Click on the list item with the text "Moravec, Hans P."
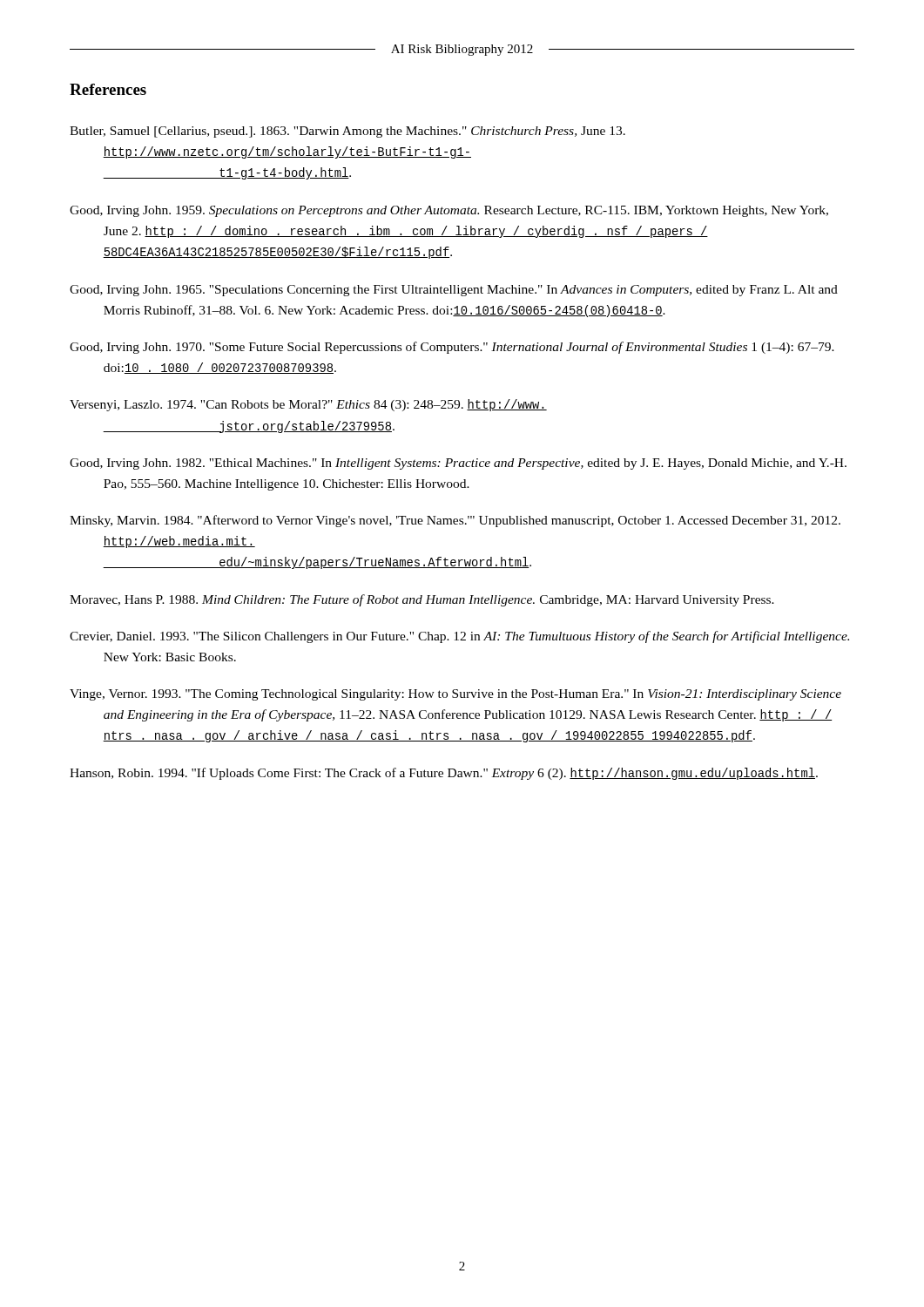 (422, 599)
